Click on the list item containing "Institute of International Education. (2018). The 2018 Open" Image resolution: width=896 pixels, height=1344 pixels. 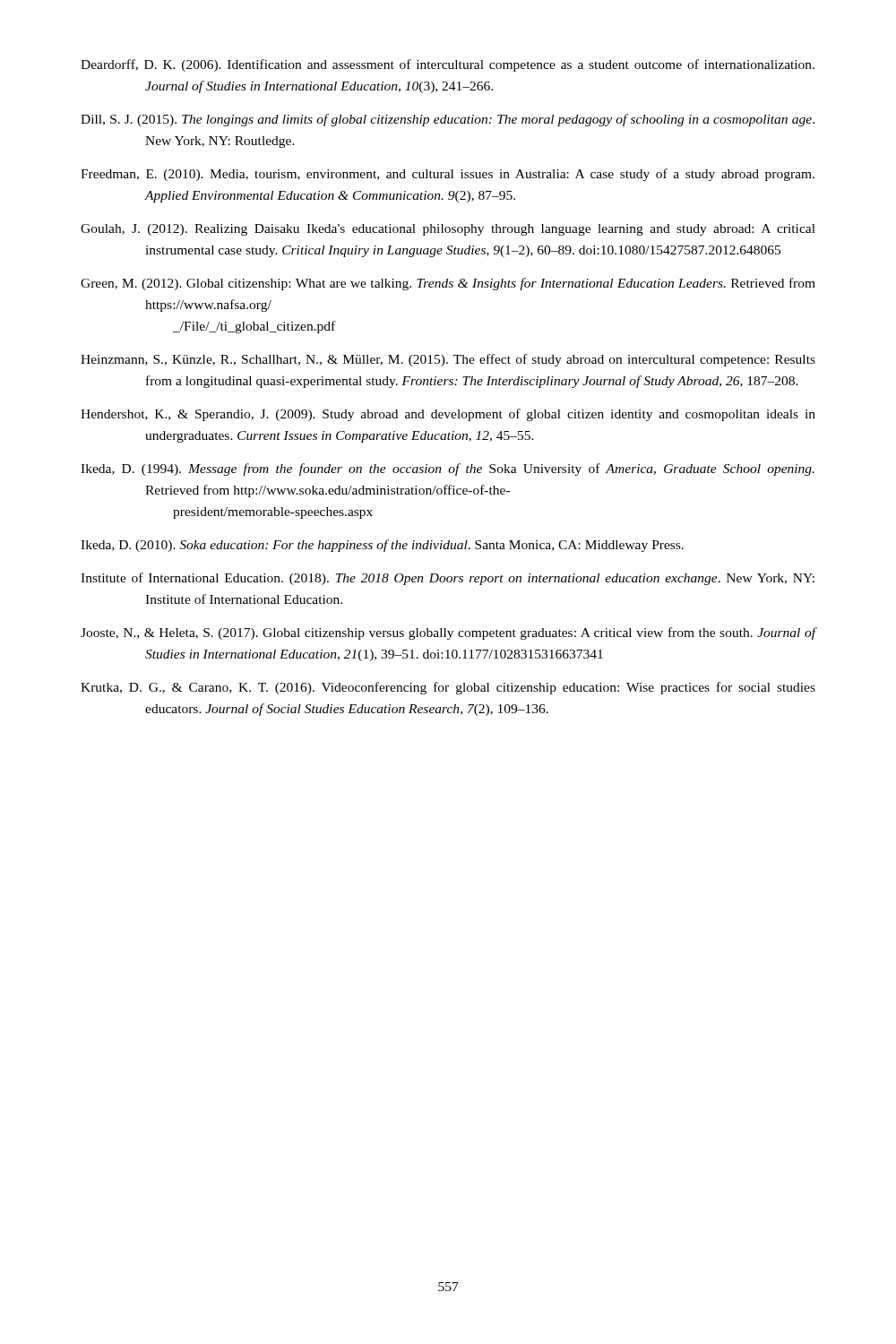point(448,588)
